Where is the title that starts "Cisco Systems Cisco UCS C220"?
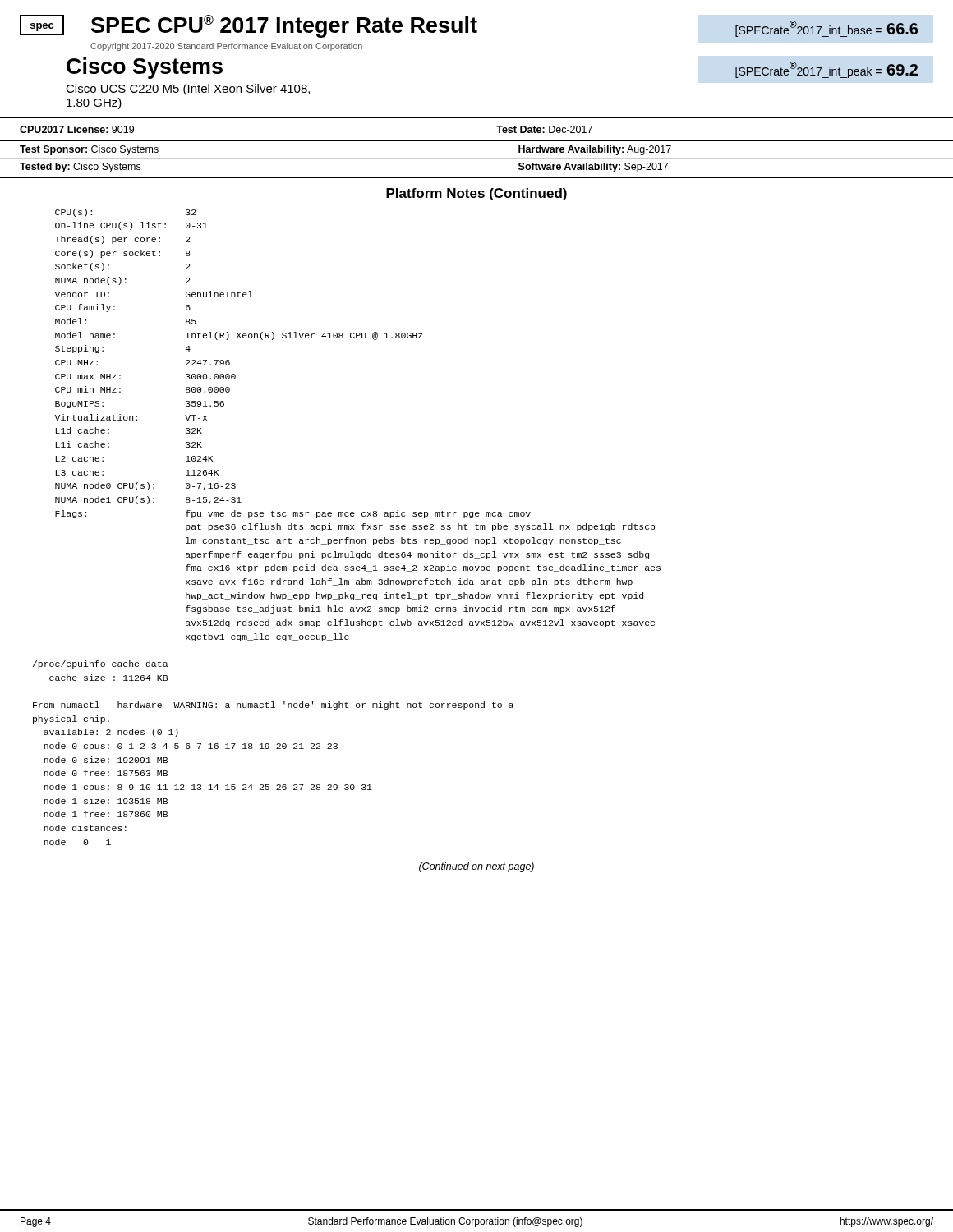 [188, 81]
